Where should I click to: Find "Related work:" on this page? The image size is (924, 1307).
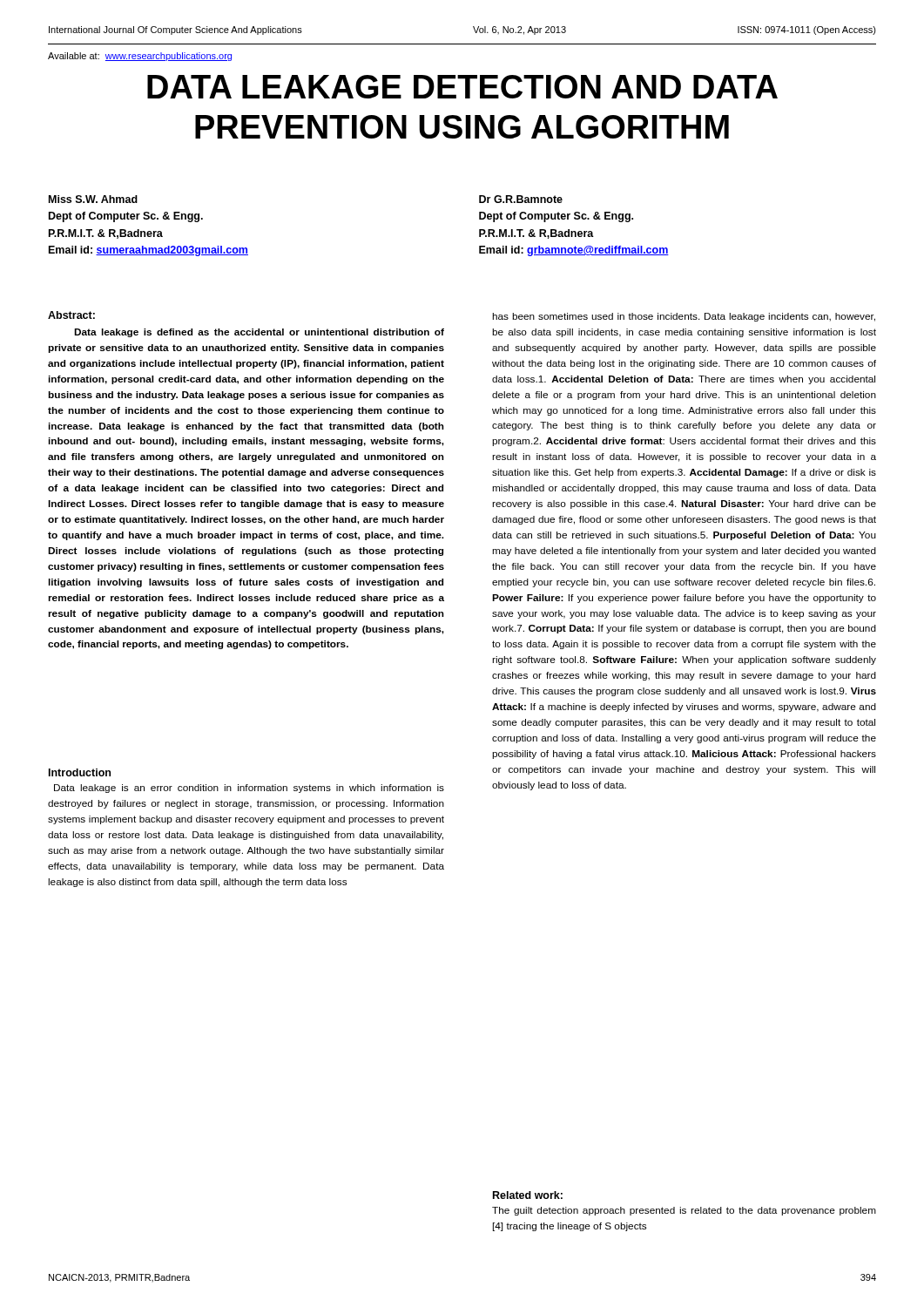click(528, 1195)
